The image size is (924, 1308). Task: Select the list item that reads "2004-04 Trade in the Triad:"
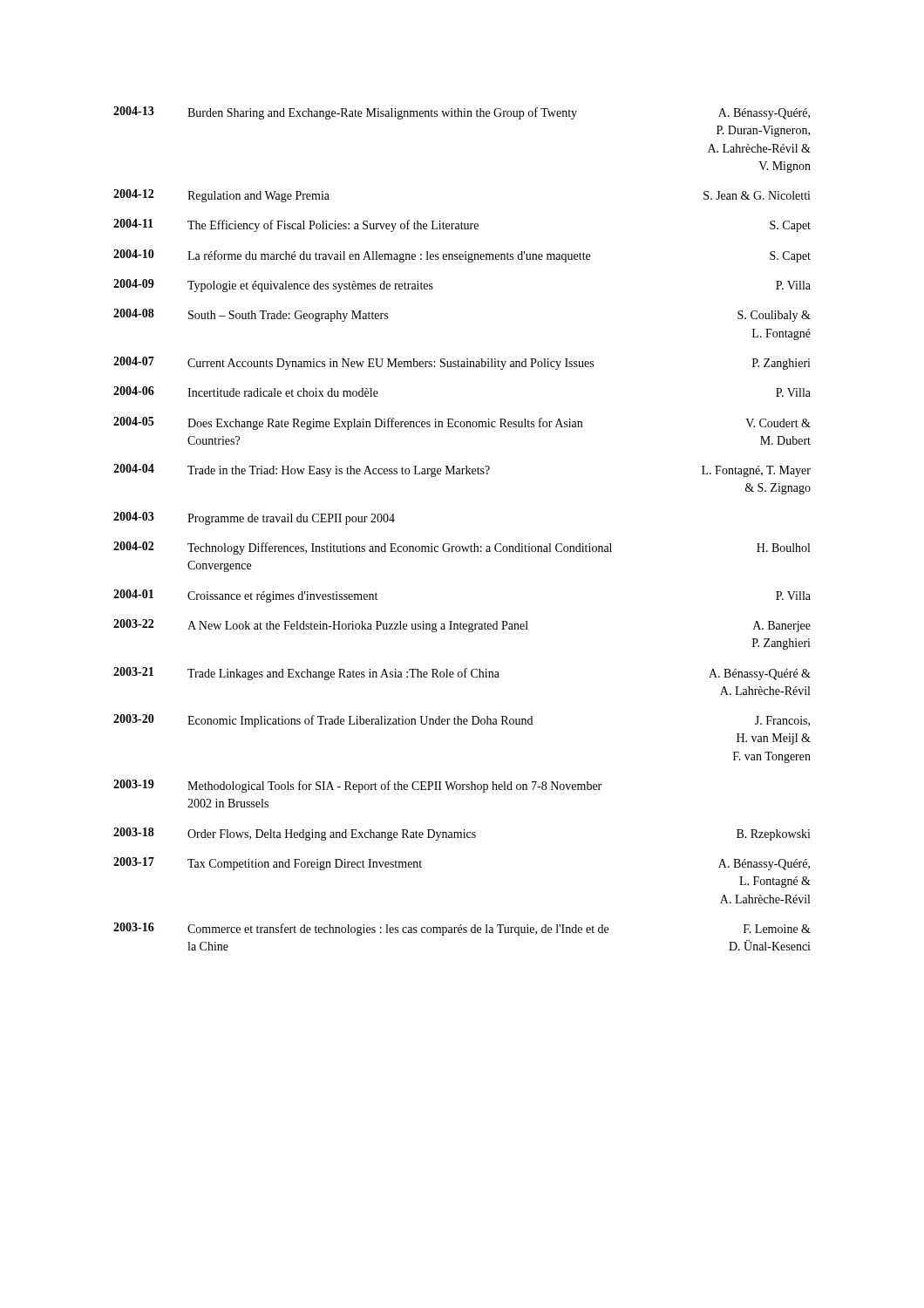(x=462, y=480)
